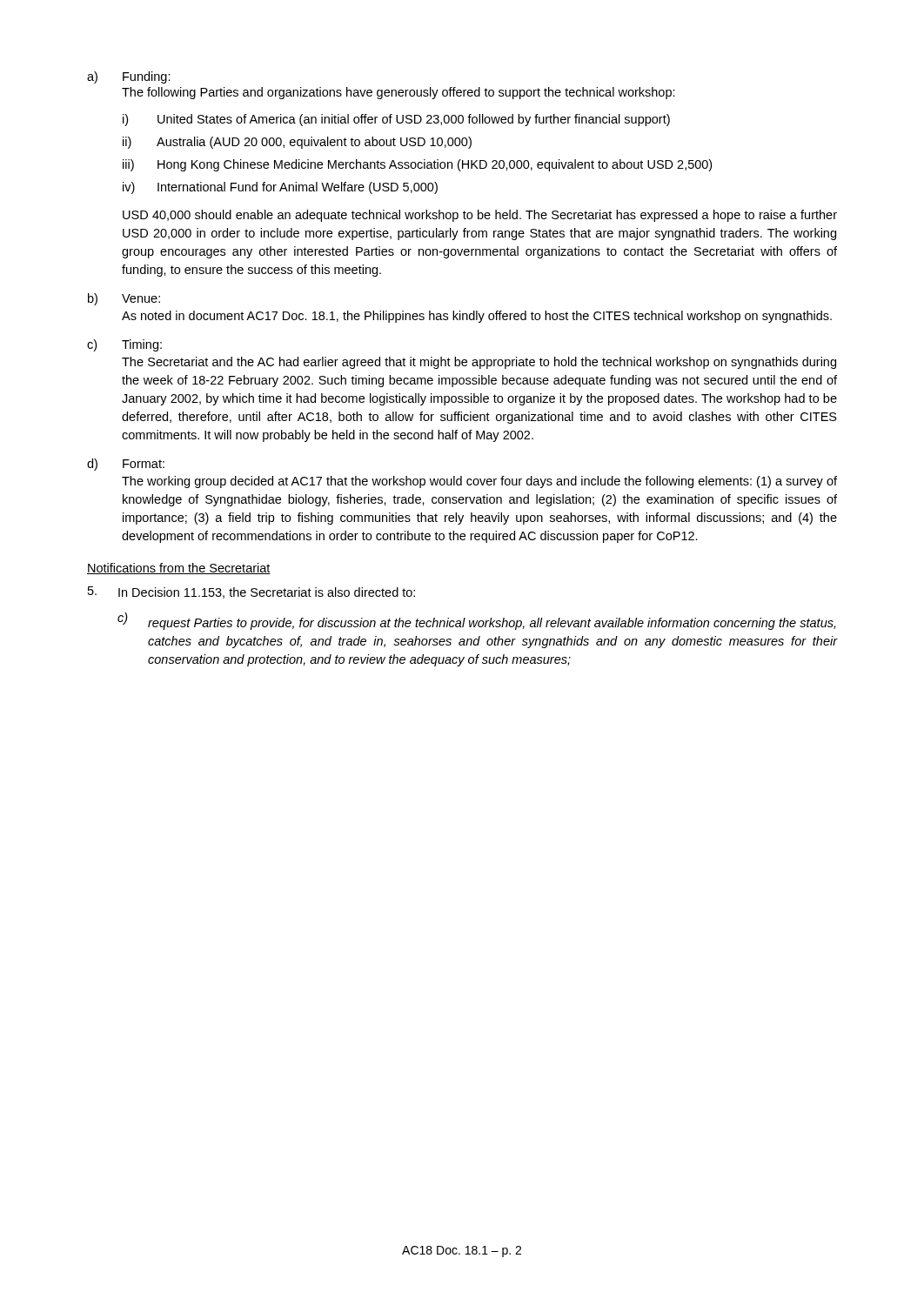Find the region starting "c) request Parties to"
The width and height of the screenshot is (924, 1305).
(477, 640)
